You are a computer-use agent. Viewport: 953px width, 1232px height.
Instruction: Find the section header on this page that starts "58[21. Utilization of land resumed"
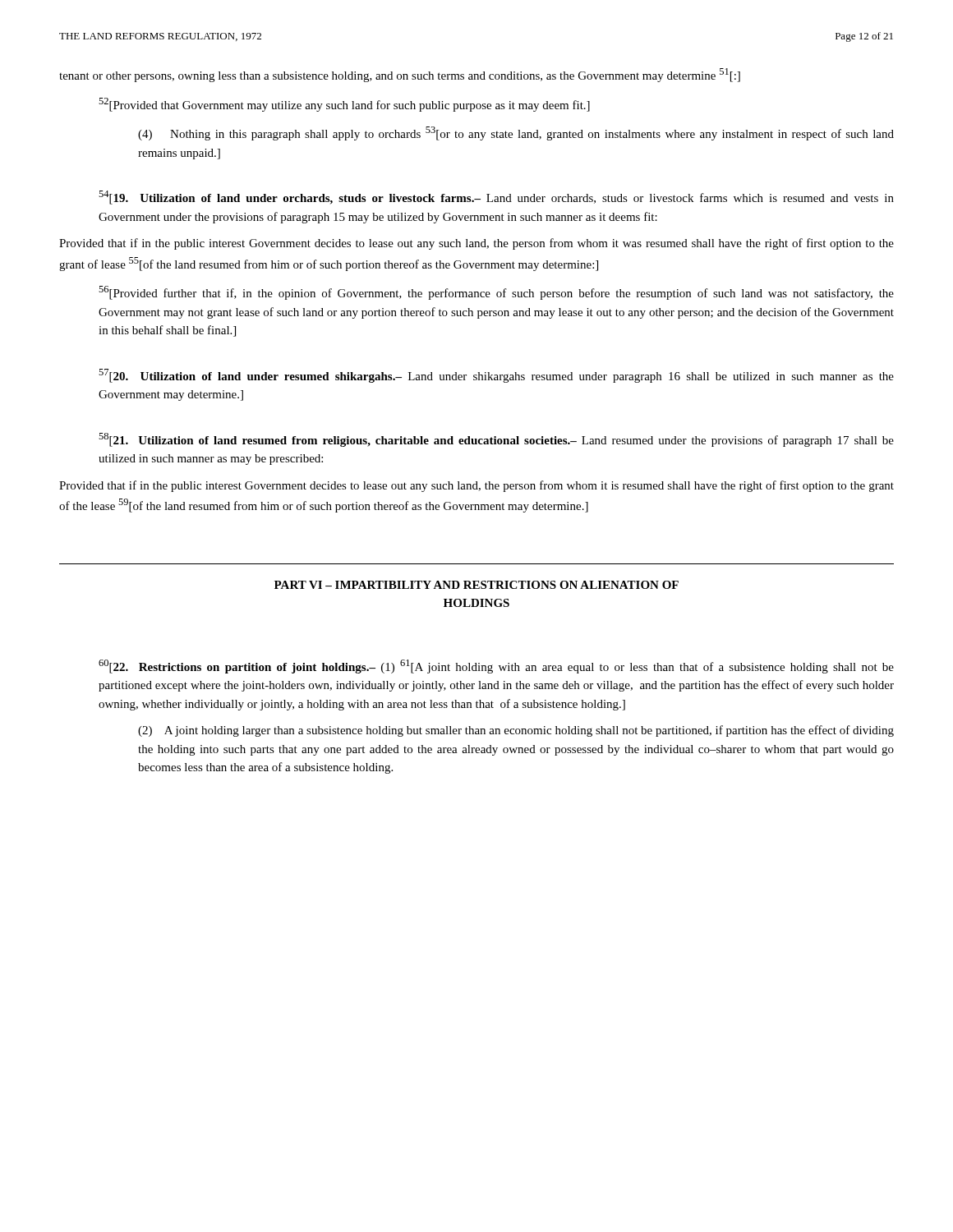tap(496, 448)
